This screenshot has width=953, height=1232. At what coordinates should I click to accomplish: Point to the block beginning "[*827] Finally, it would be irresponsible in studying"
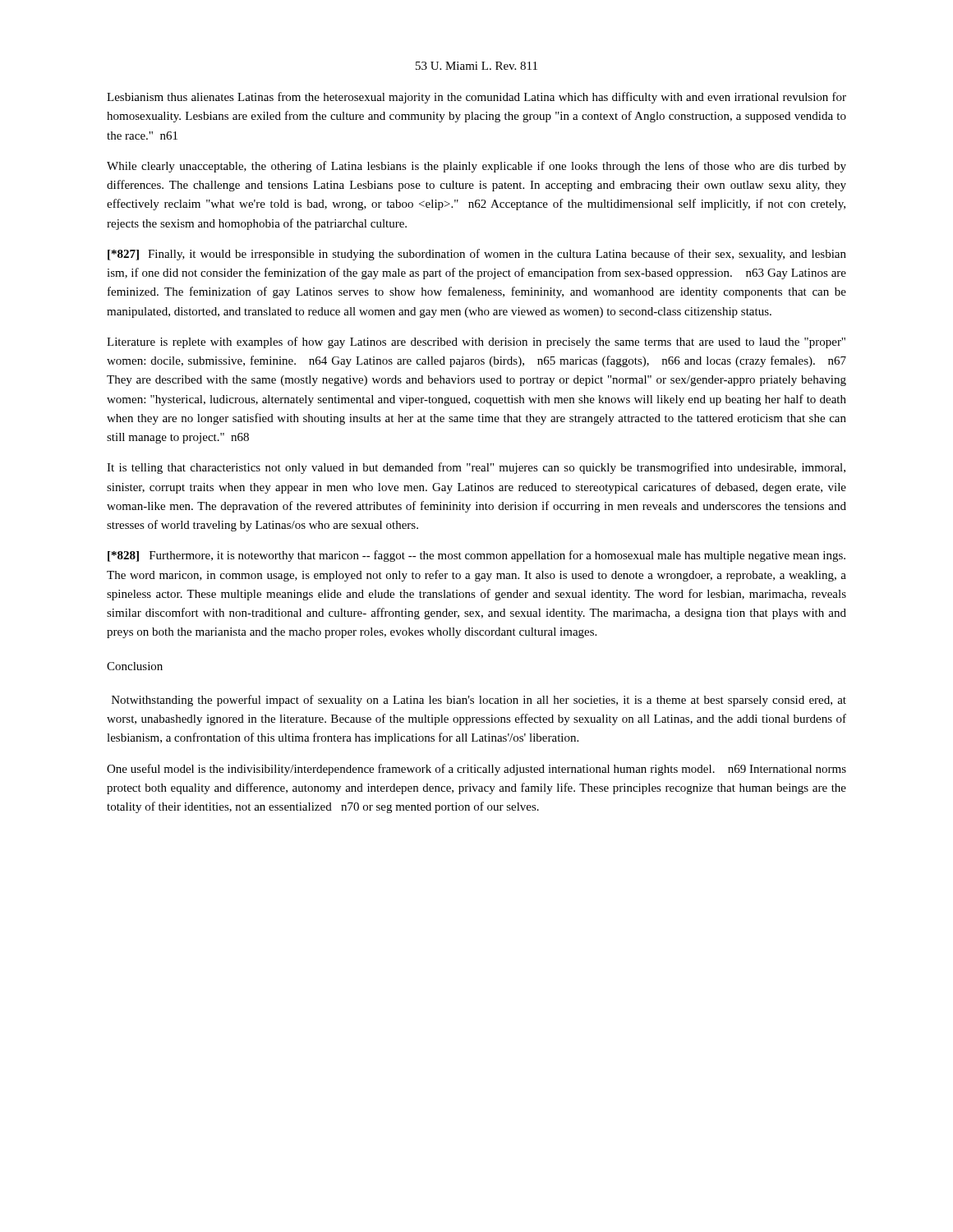476,282
